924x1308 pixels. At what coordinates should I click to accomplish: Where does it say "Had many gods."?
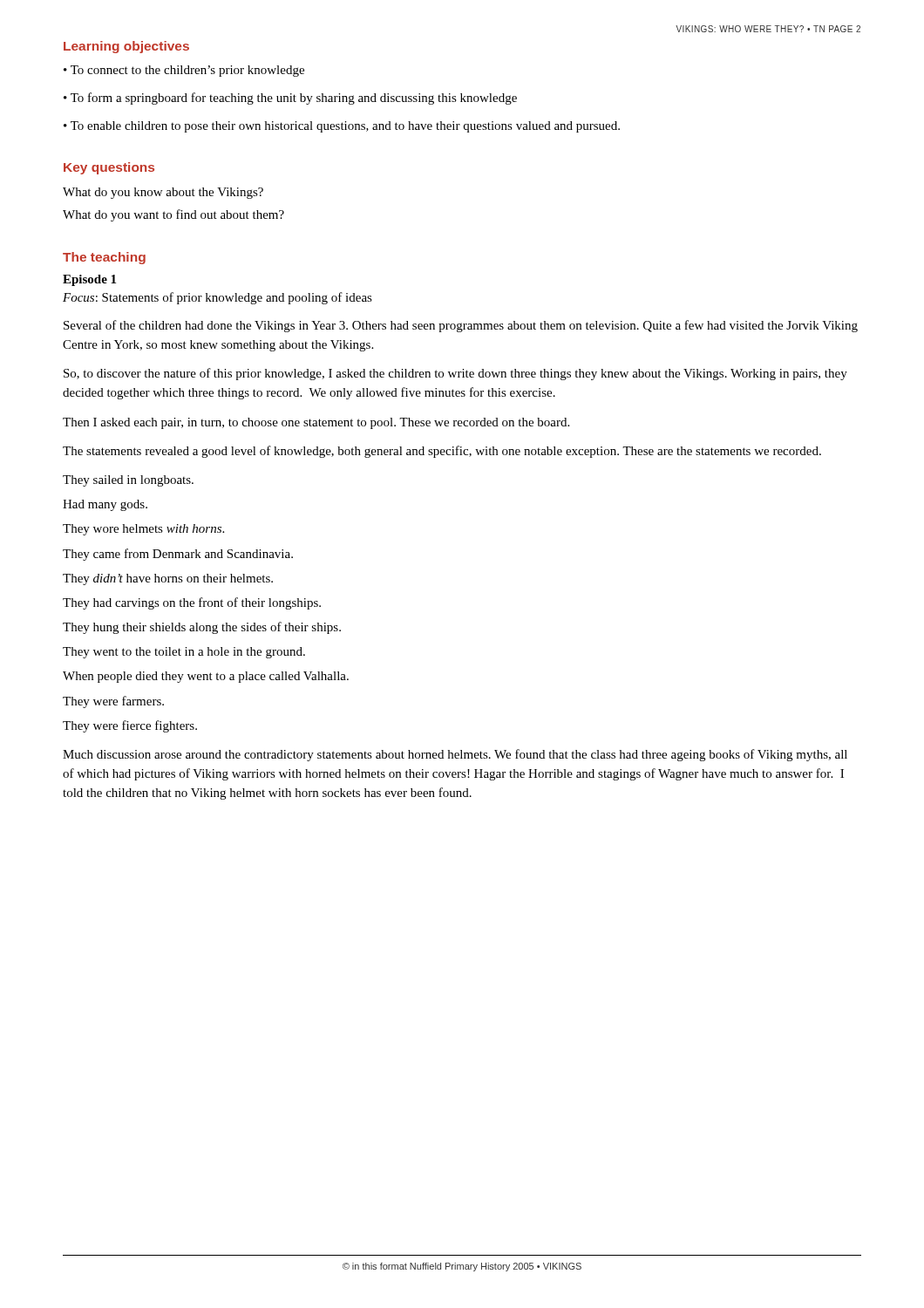tap(105, 504)
